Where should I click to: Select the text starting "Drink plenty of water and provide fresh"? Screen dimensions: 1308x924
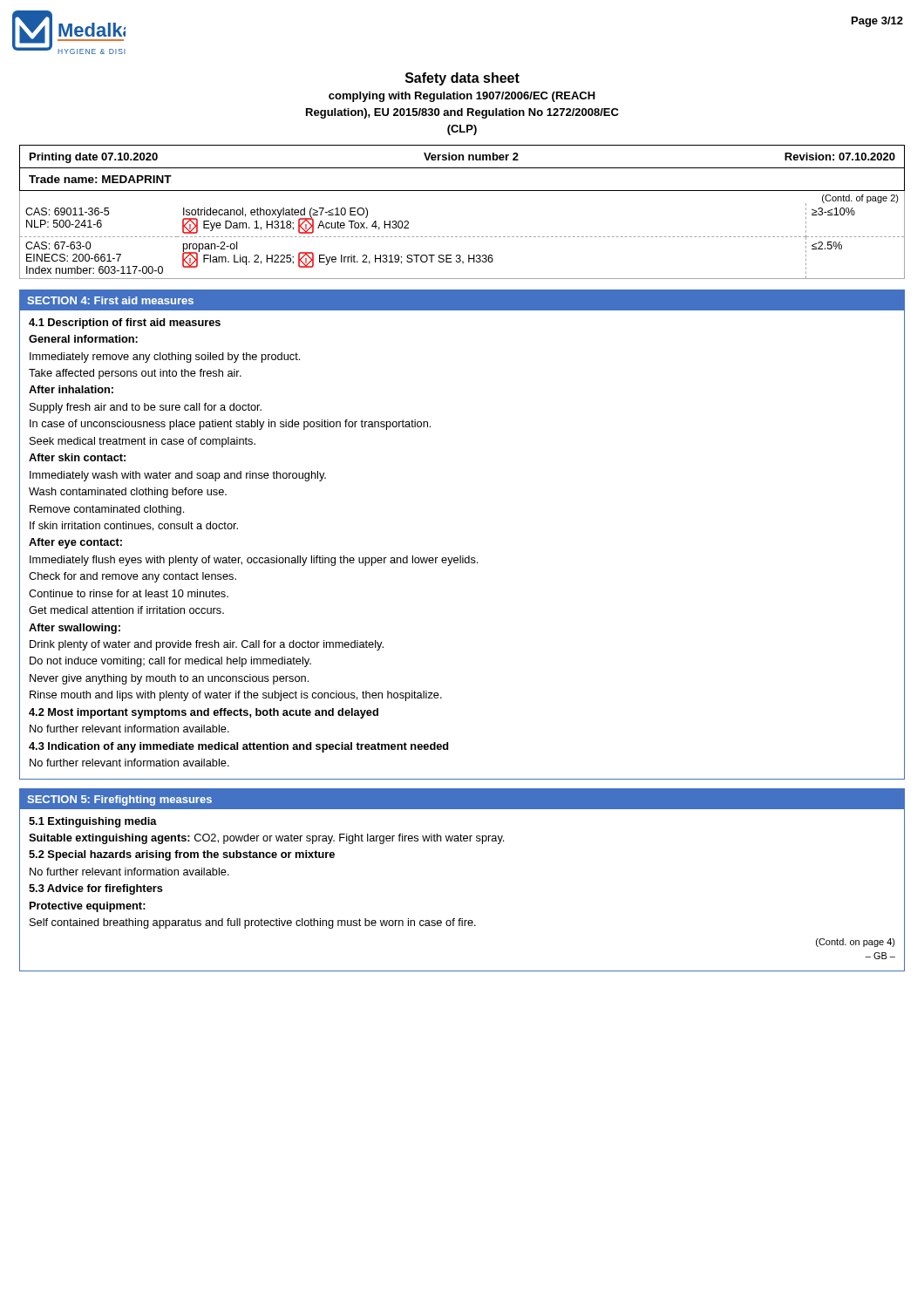click(x=207, y=644)
